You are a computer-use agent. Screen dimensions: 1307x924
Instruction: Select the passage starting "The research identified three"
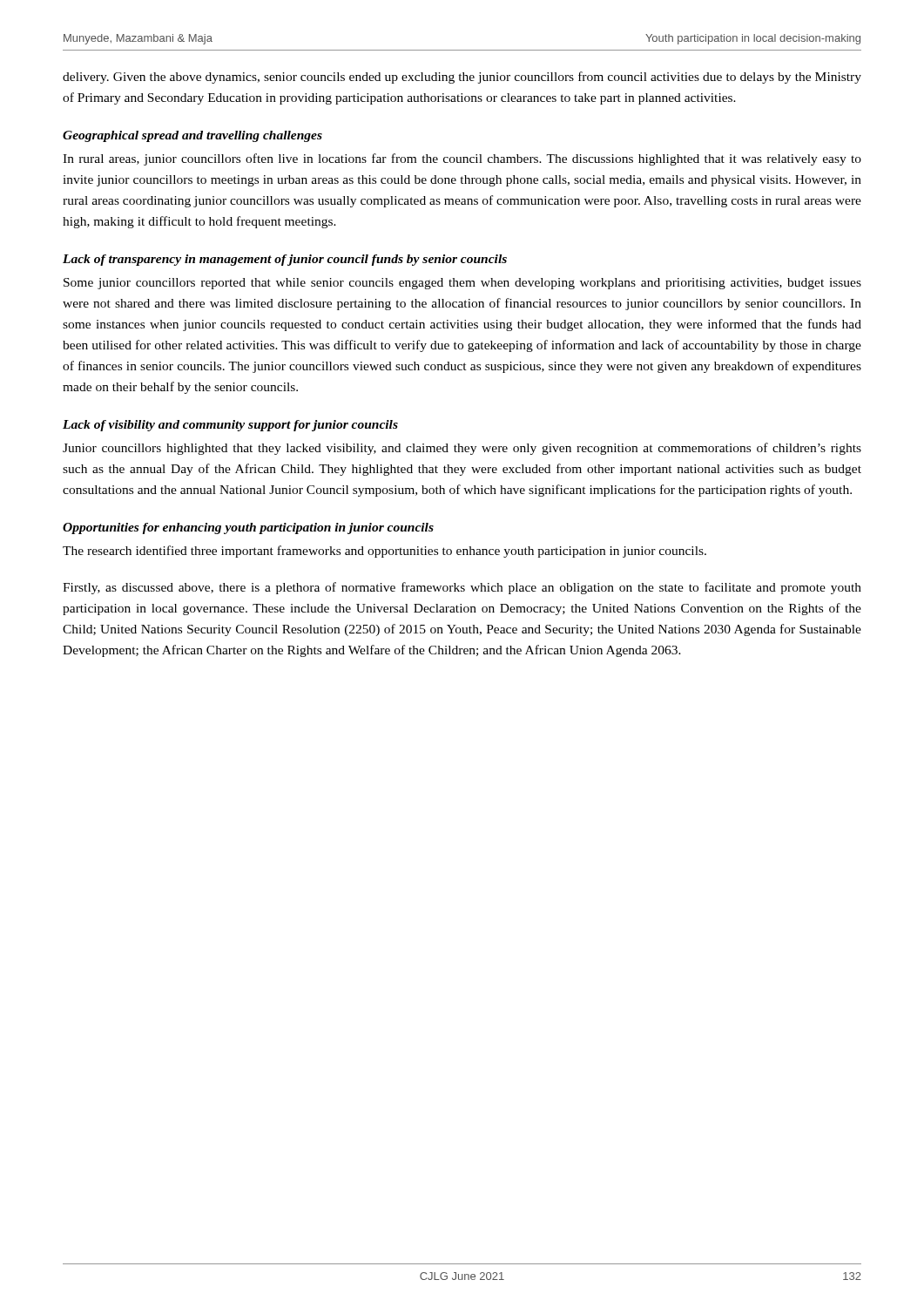pos(385,550)
